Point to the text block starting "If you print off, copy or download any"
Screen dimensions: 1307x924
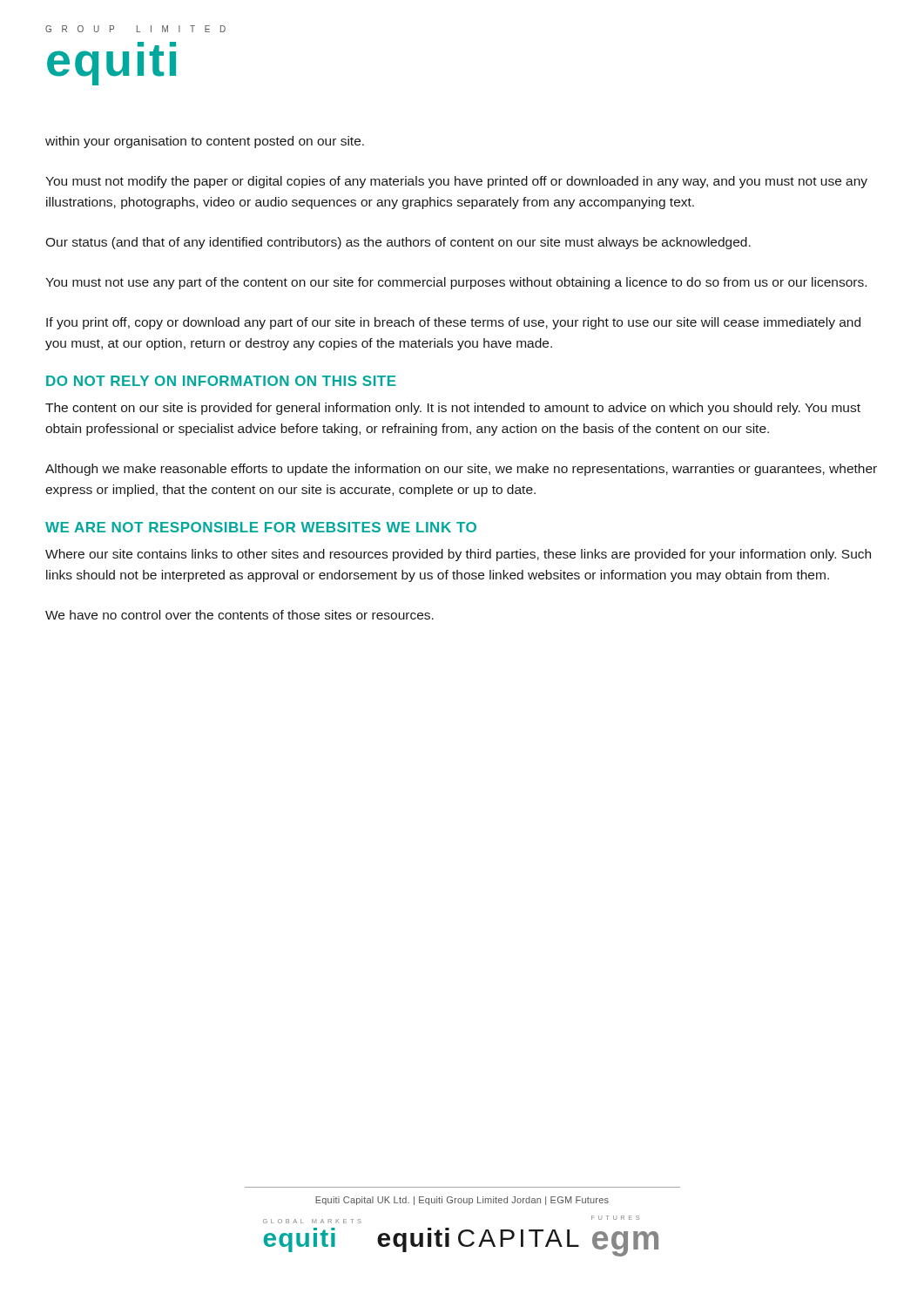tap(453, 333)
